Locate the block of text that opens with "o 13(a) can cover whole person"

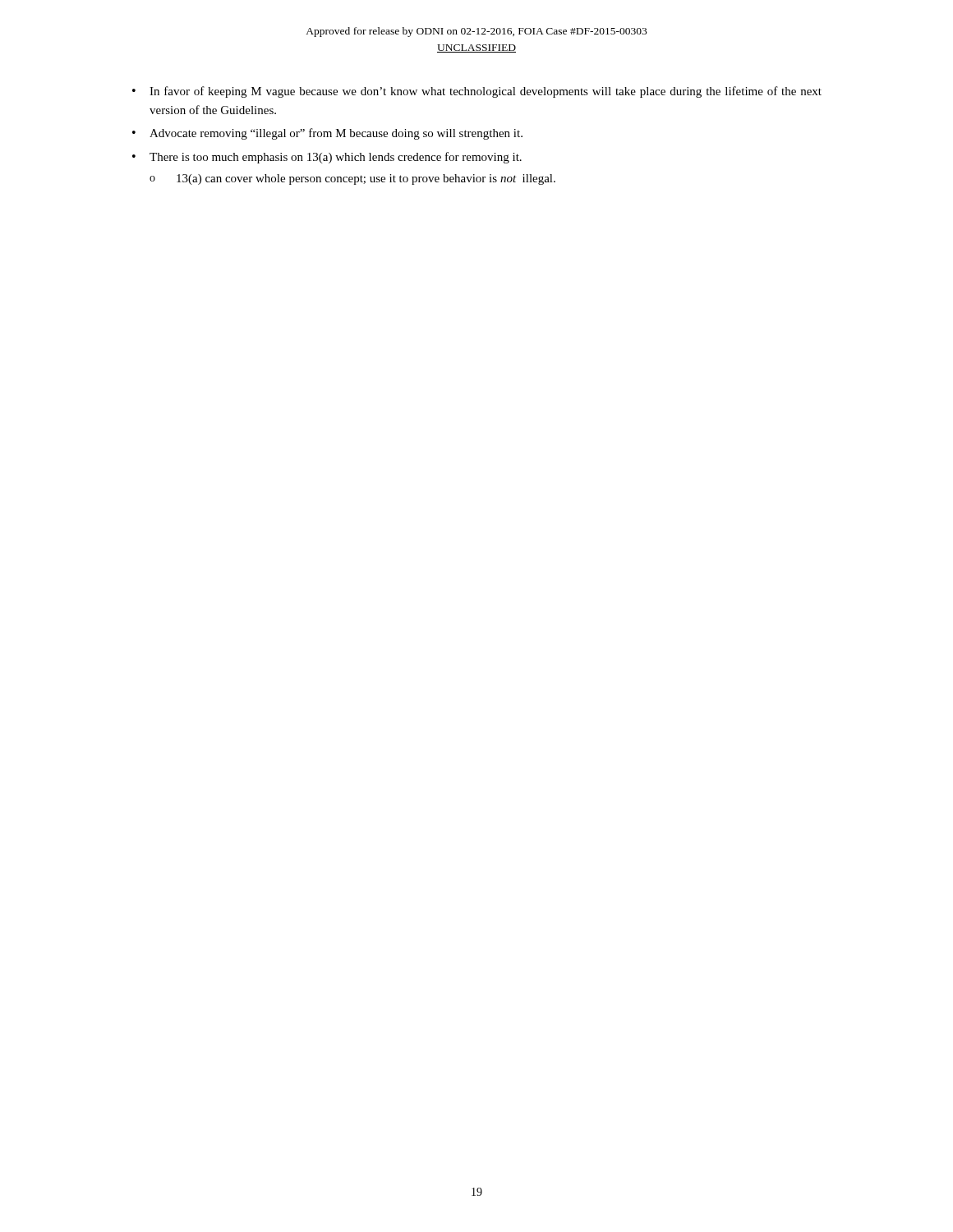click(x=486, y=178)
